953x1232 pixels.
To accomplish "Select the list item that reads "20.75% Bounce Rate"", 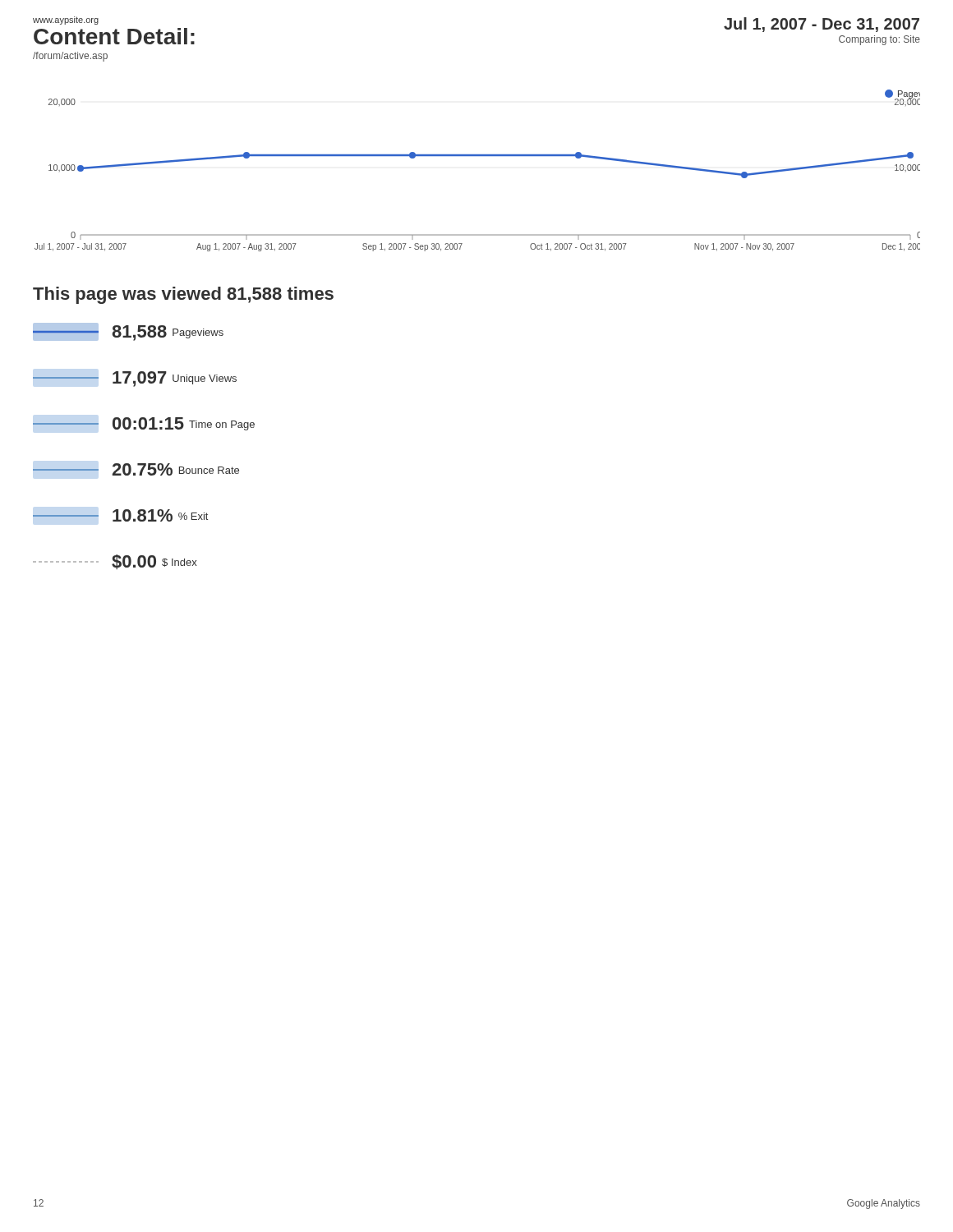I will (136, 470).
